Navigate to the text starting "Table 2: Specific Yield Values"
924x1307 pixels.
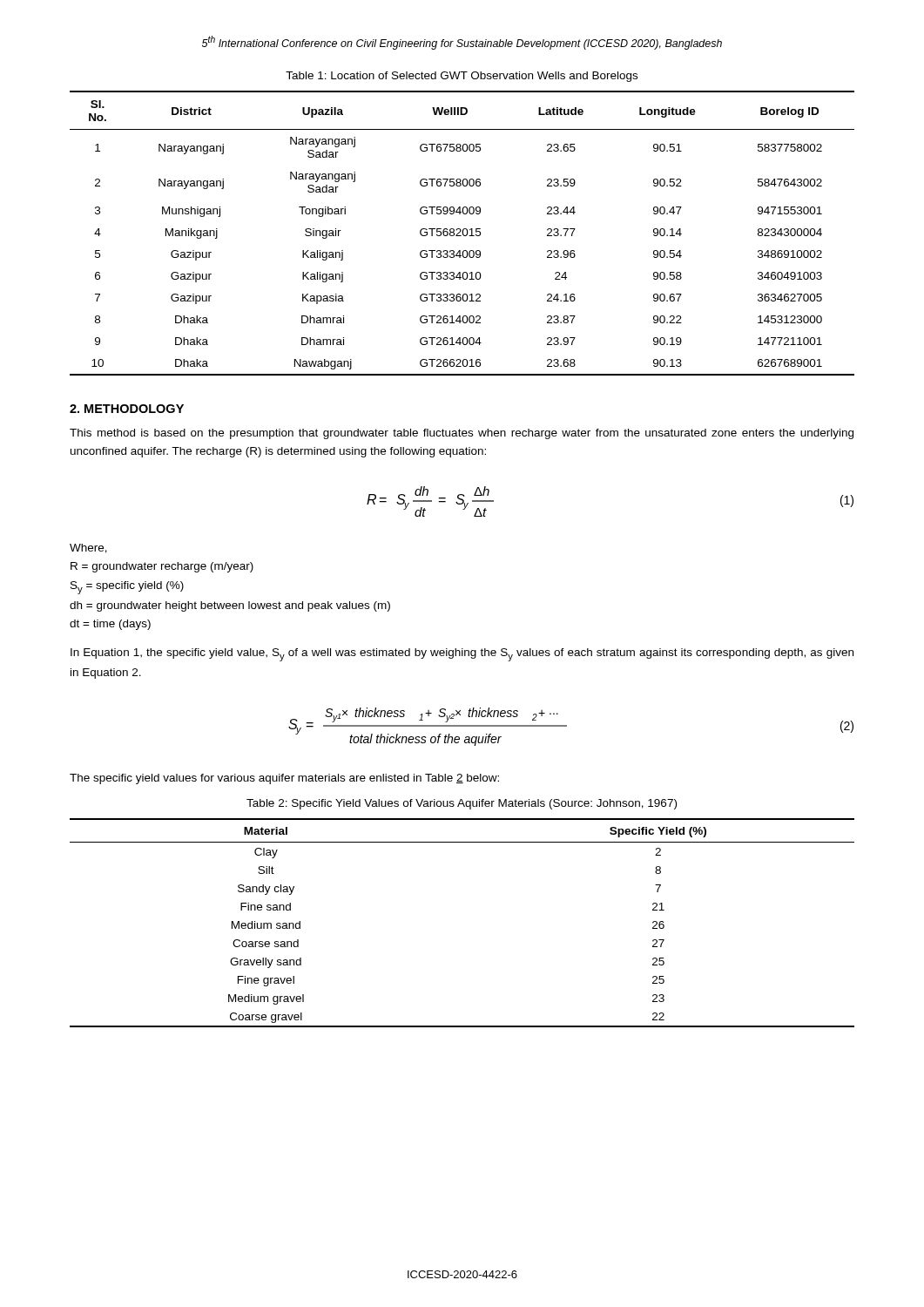coord(462,802)
